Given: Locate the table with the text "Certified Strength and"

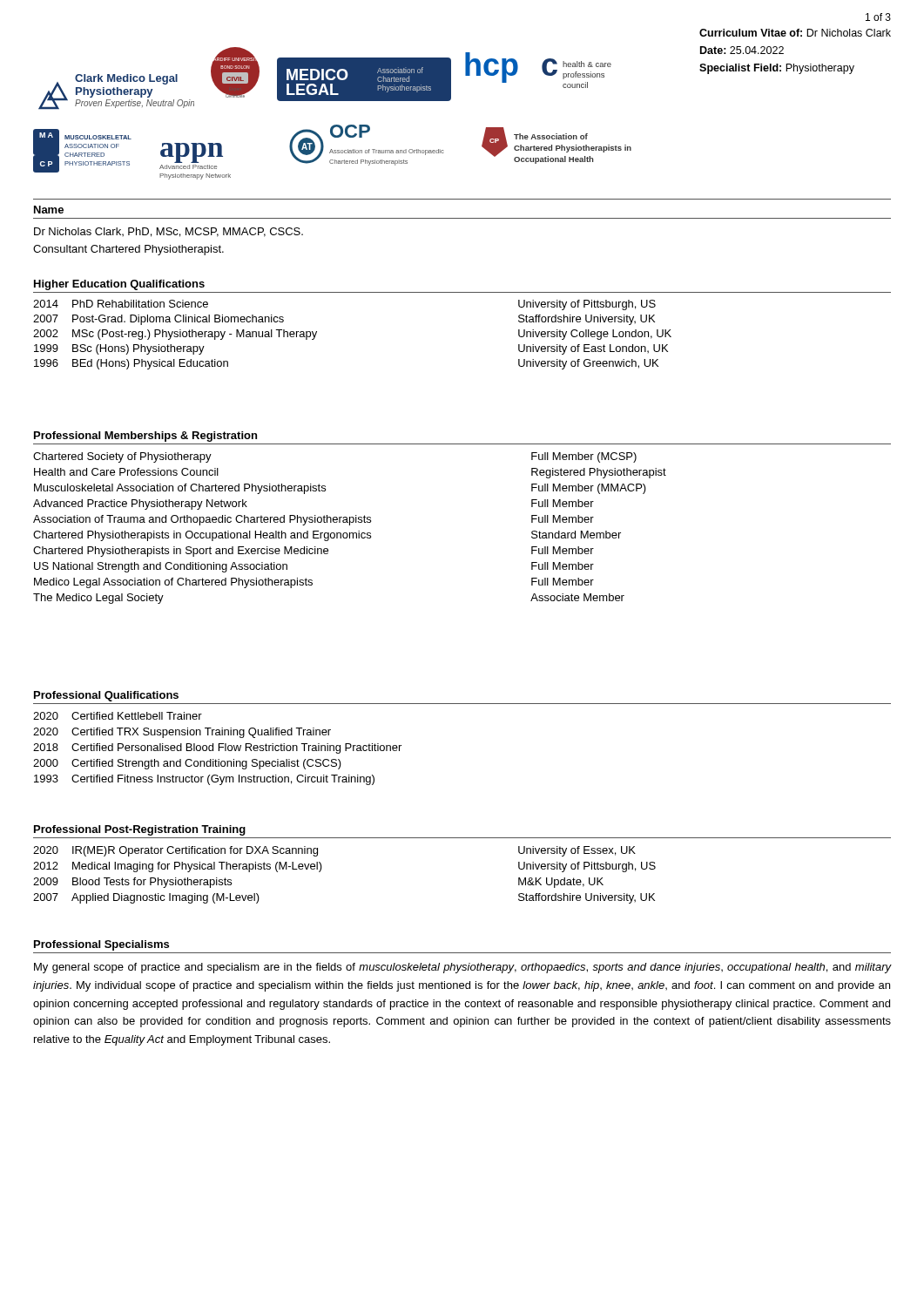Looking at the screenshot, I should 462,747.
